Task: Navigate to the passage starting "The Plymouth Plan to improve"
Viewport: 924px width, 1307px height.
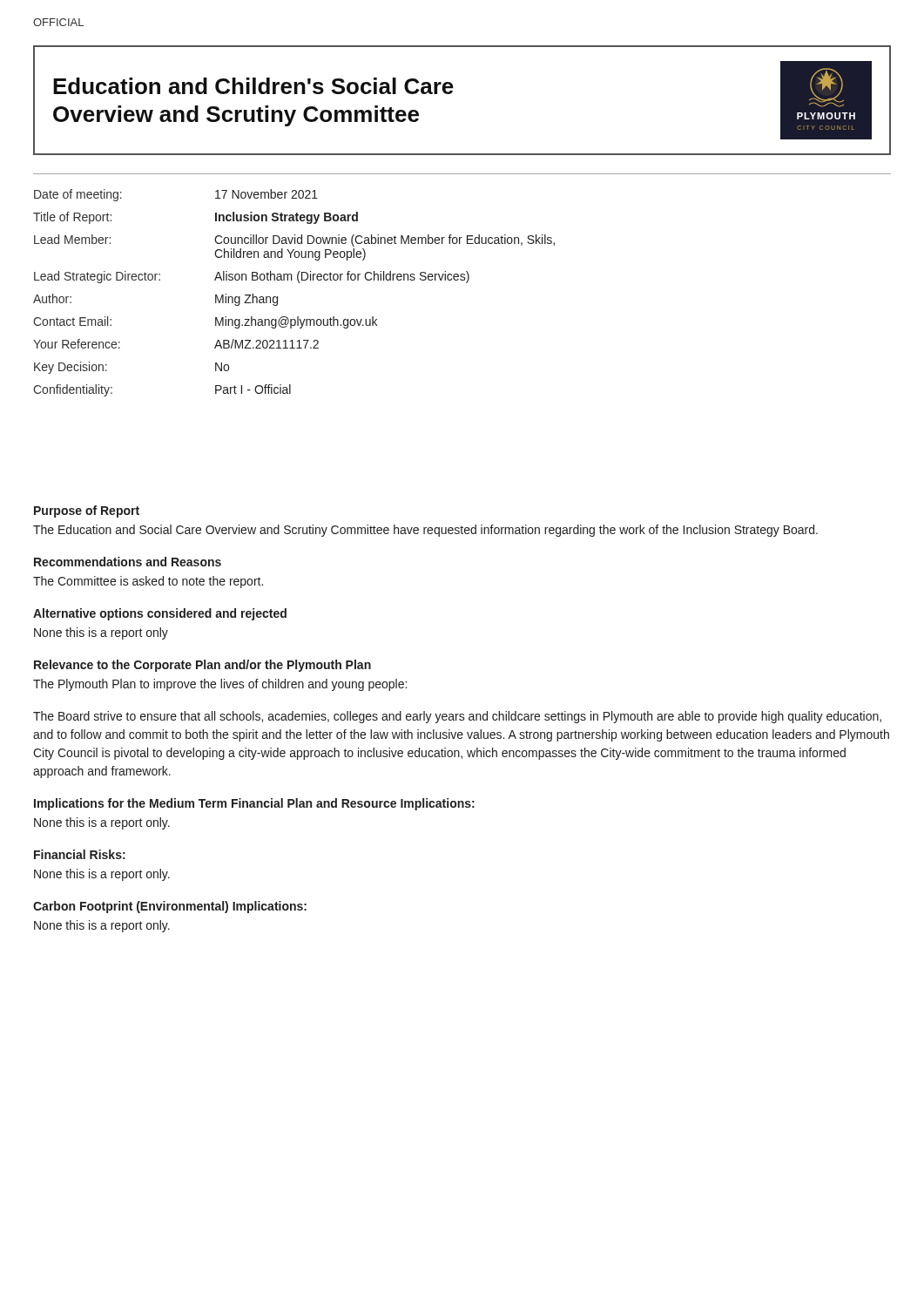Action: (220, 684)
